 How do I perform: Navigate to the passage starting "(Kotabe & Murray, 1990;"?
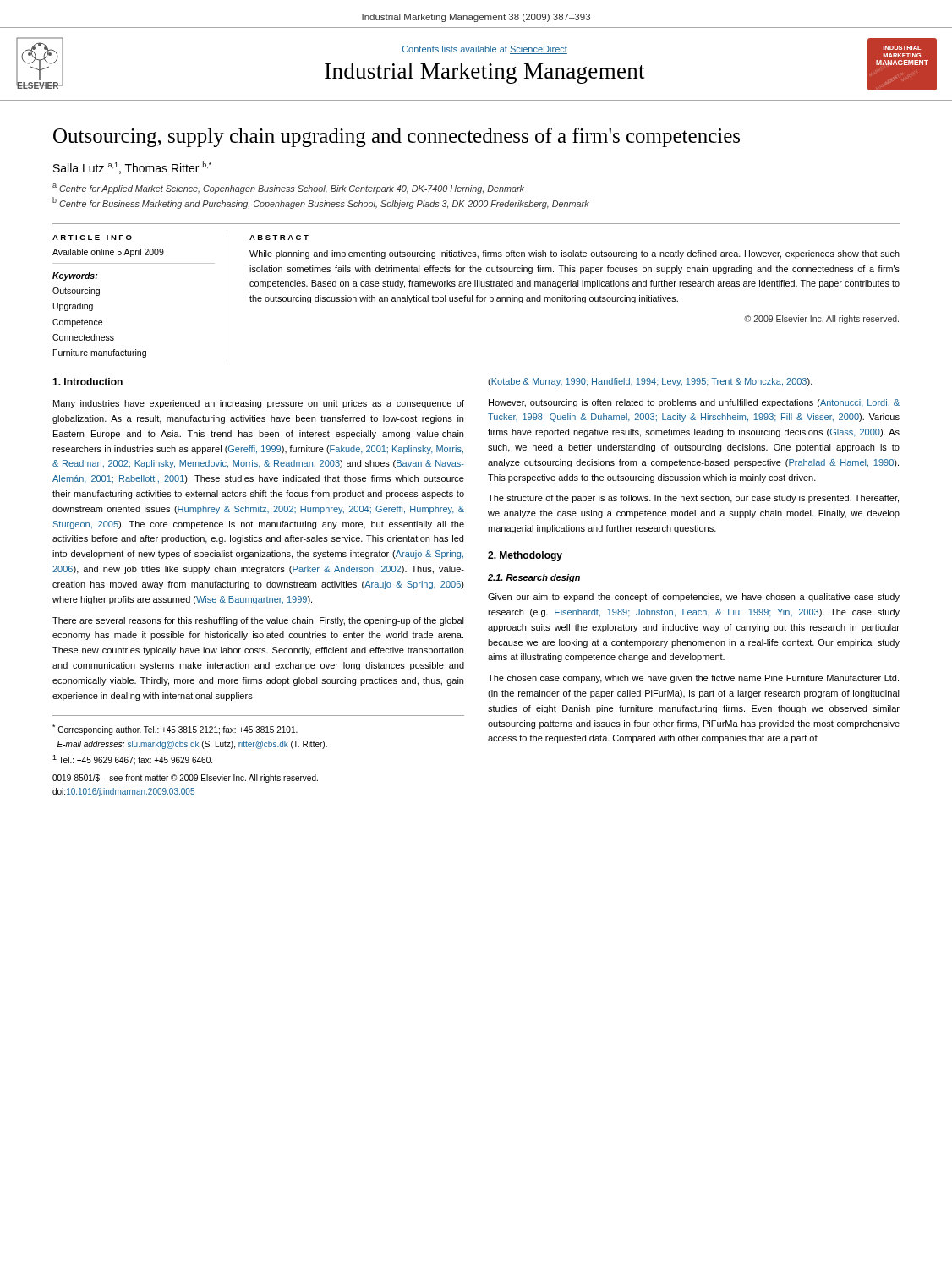pos(650,382)
